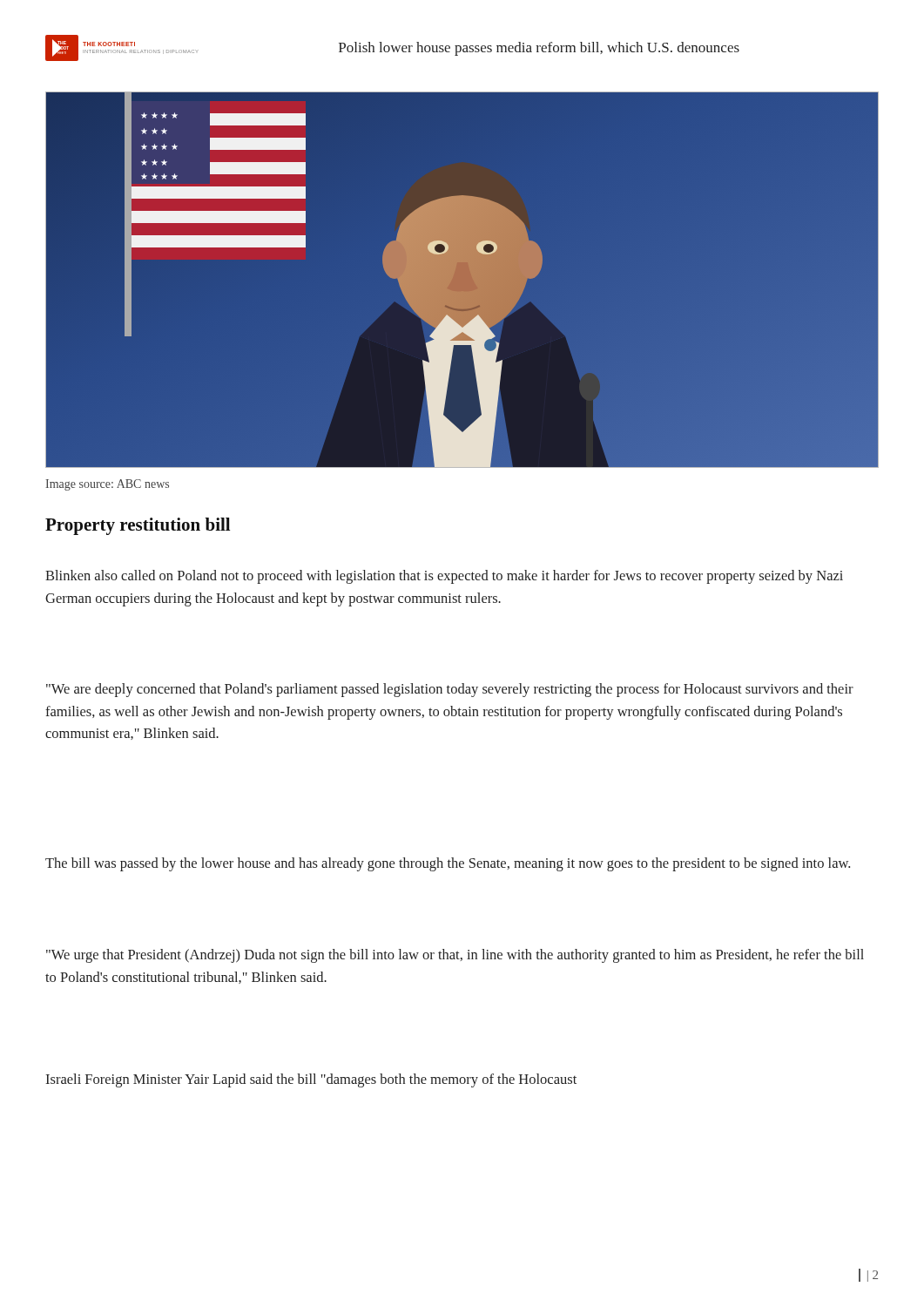Point to the block starting "Blinken also called"
This screenshot has height=1307, width=924.
coord(444,587)
